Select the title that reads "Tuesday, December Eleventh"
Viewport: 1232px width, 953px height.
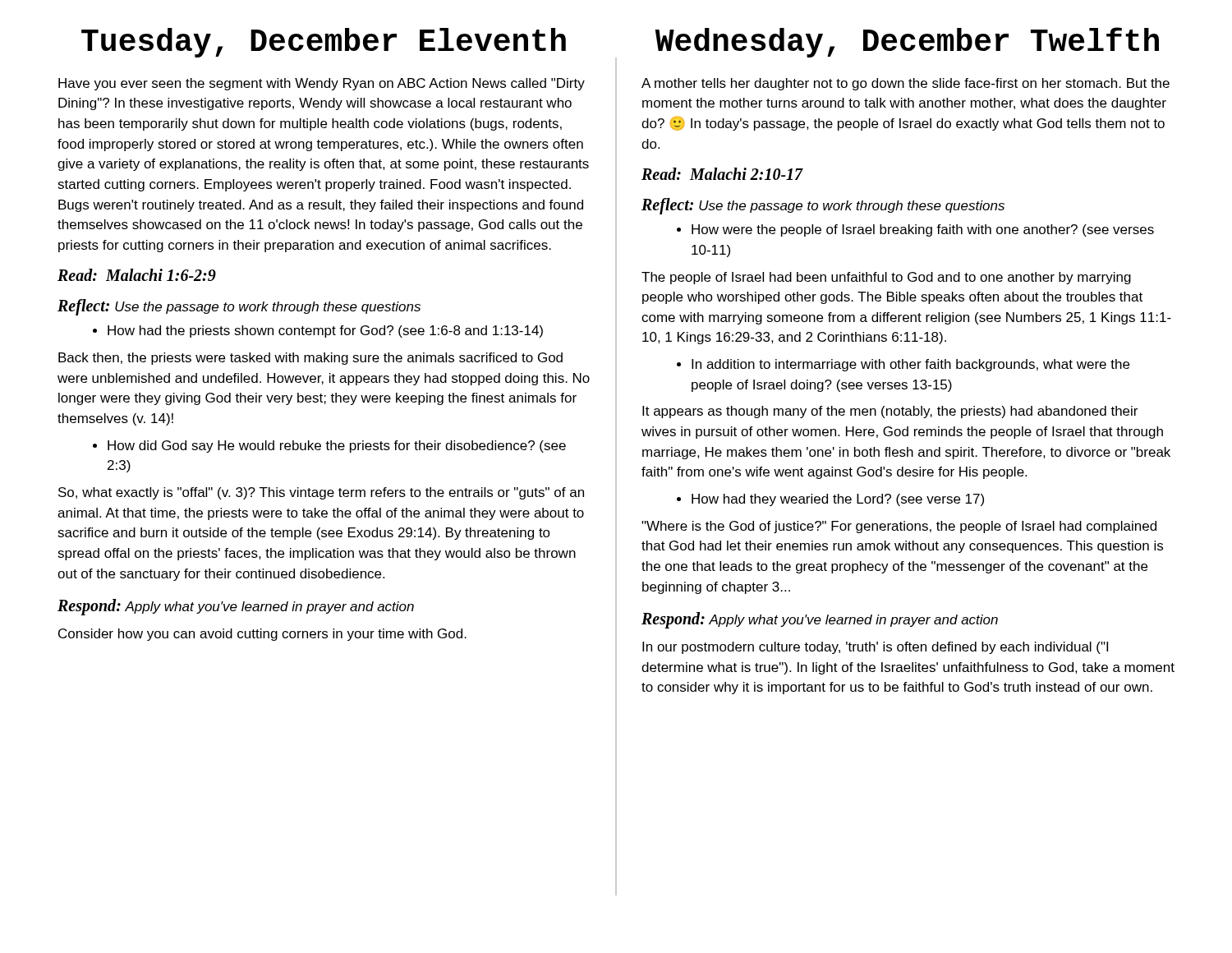(x=324, y=42)
